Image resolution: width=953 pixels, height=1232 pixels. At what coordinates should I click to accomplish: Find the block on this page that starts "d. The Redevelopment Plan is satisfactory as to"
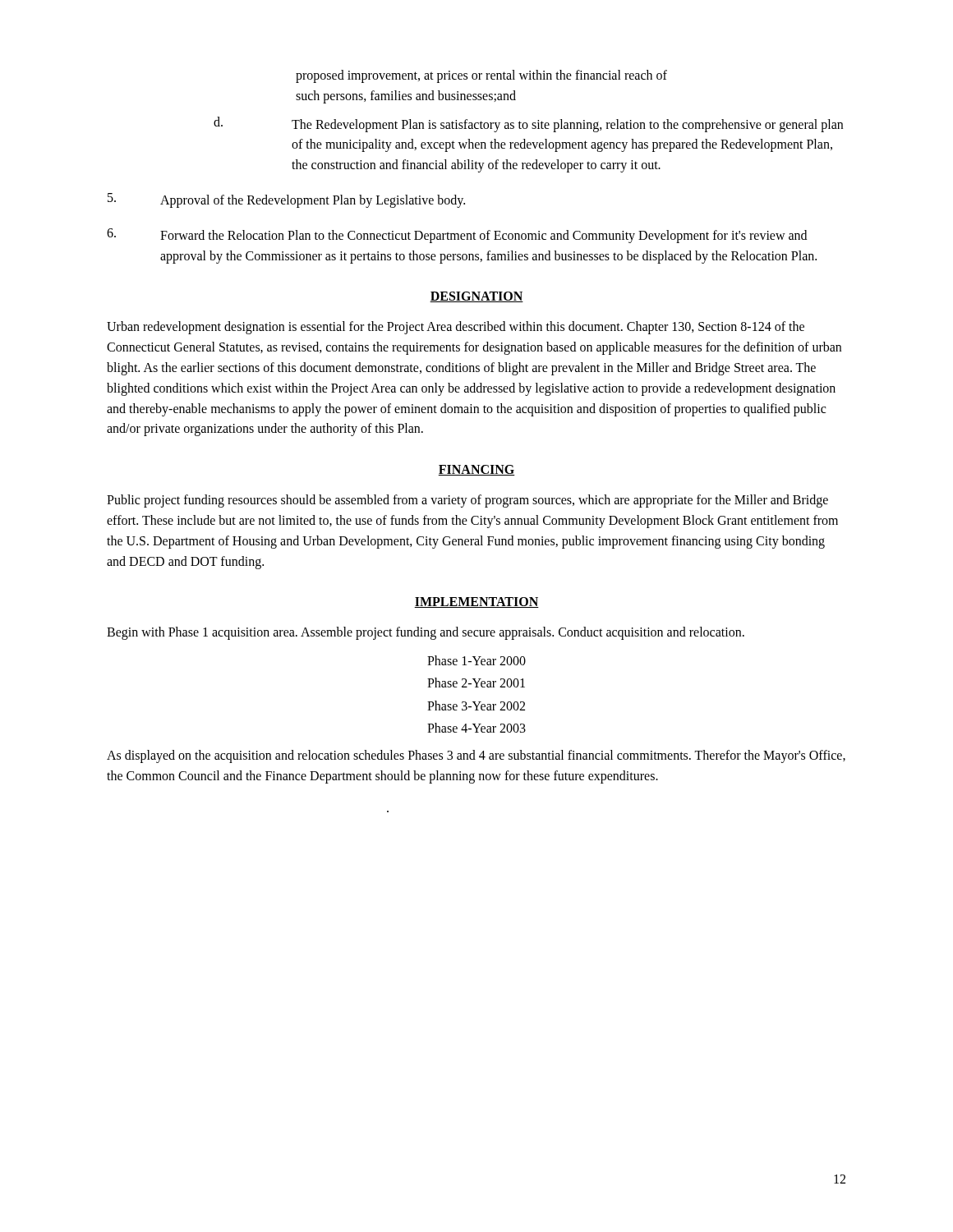pos(530,145)
